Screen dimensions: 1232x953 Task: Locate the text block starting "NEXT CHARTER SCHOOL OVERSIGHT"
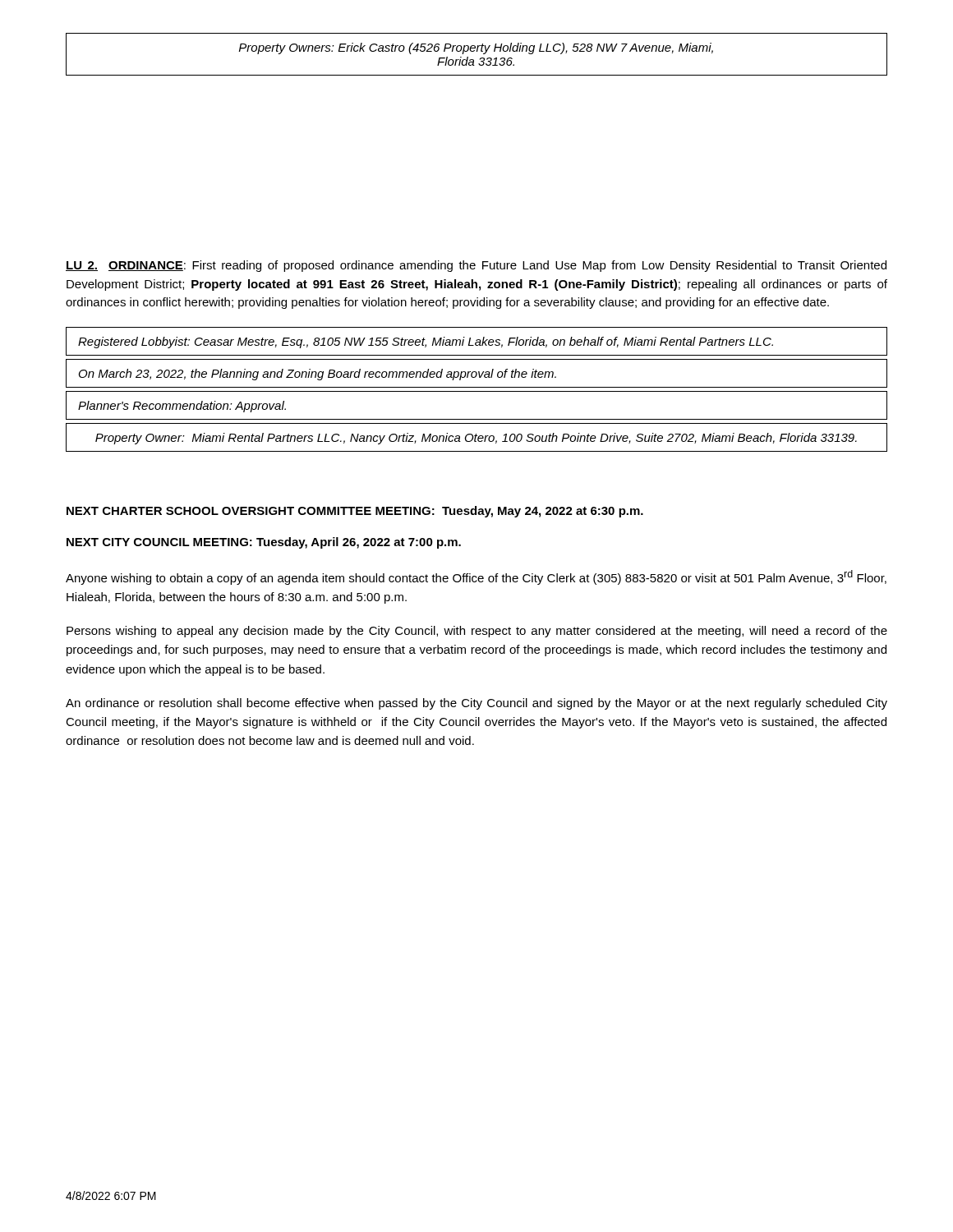click(355, 510)
